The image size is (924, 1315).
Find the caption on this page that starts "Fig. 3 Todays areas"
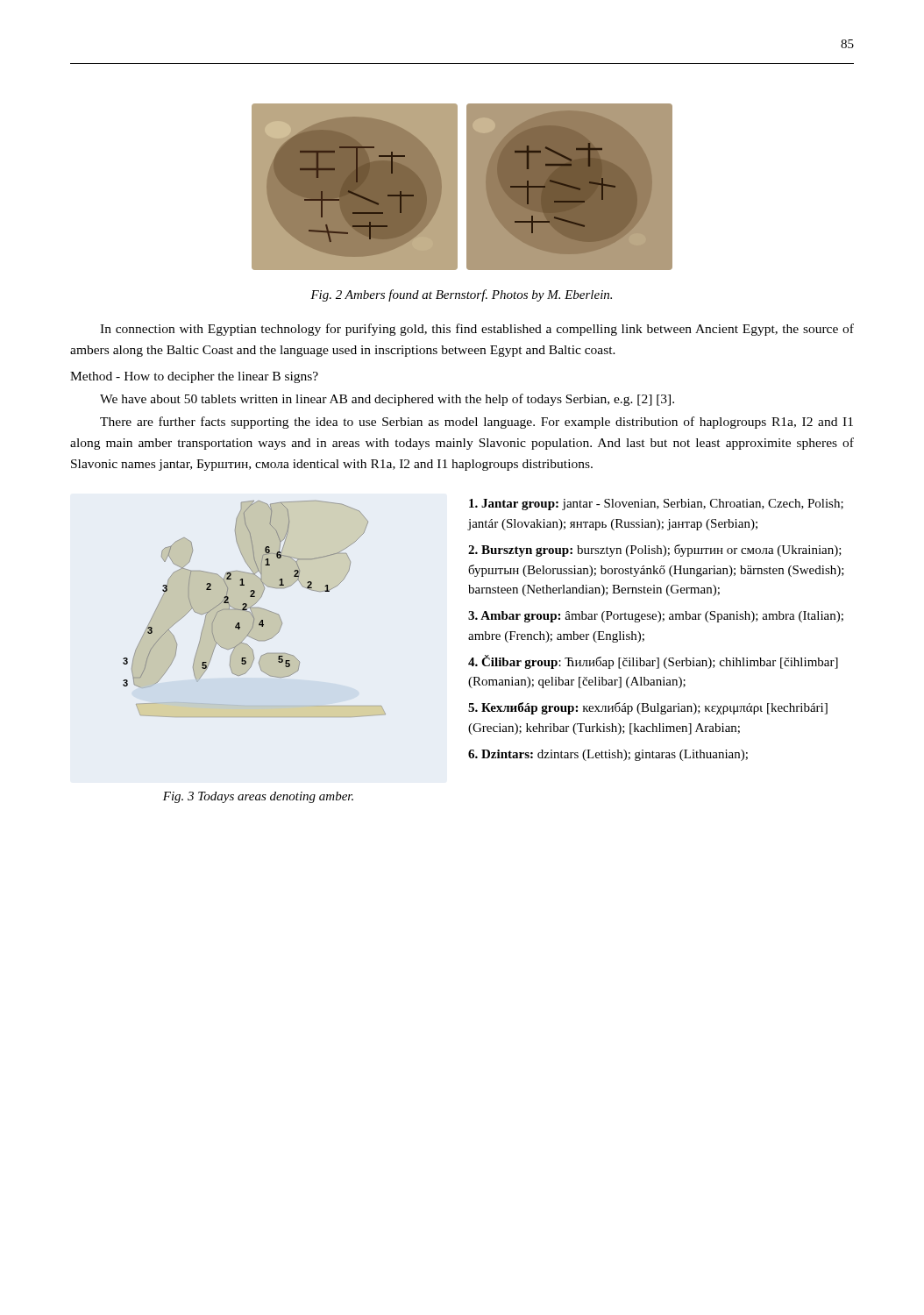[x=259, y=796]
